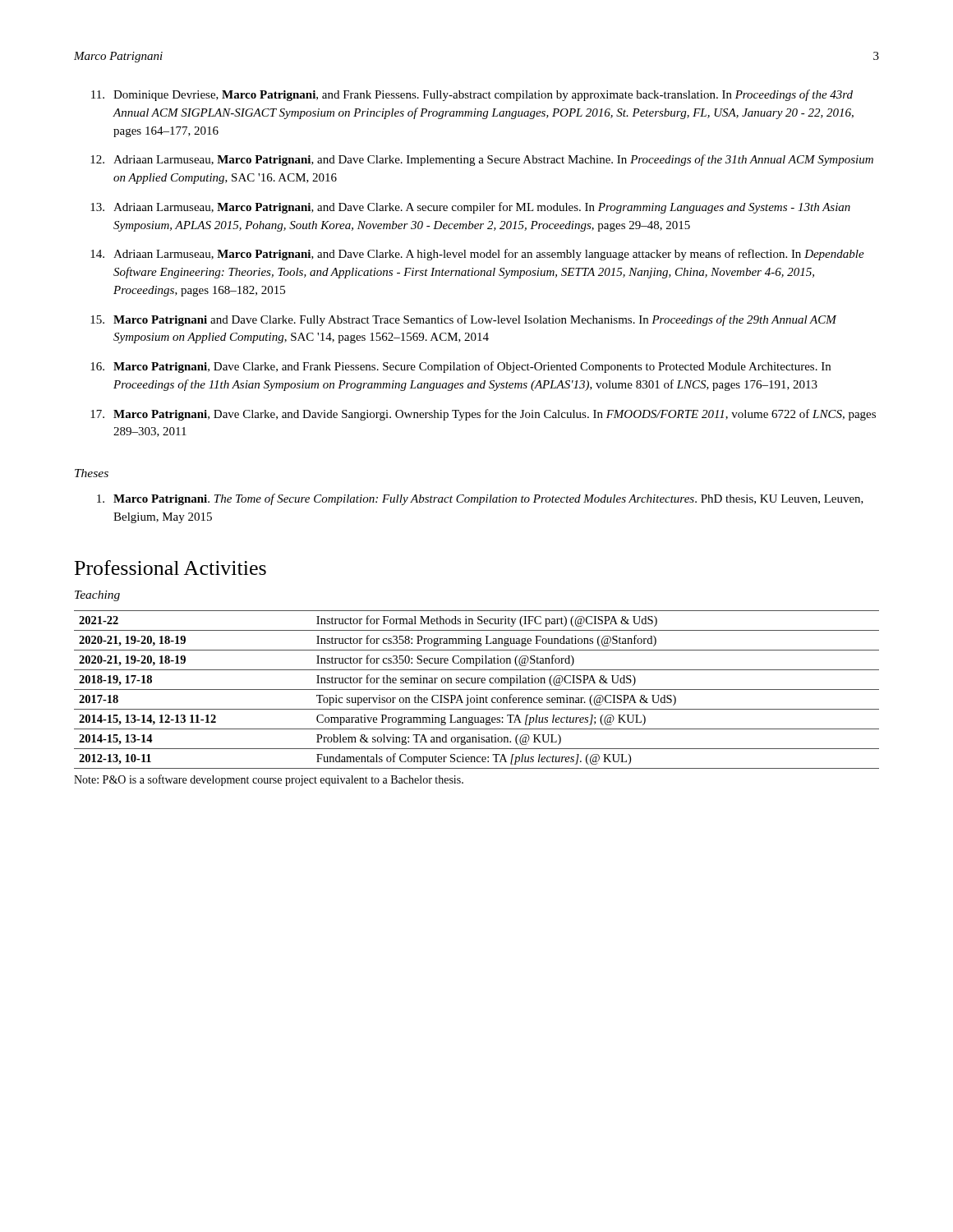This screenshot has height=1232, width=953.
Task: Click on the list item containing "12. Adriaan Larmuseau, Marco Patrignani, and Dave"
Action: coord(476,169)
